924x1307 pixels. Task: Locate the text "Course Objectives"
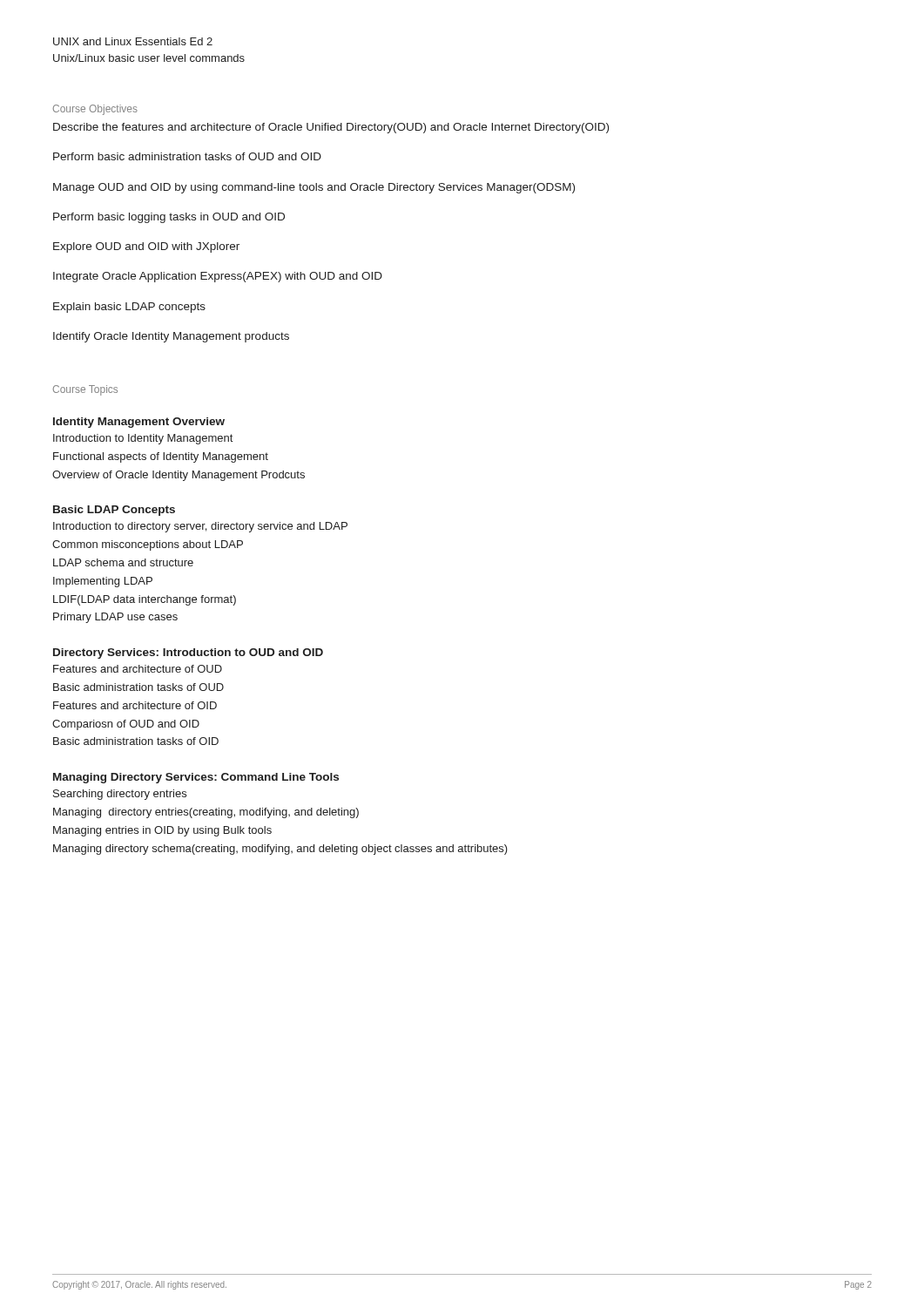pyautogui.click(x=95, y=109)
